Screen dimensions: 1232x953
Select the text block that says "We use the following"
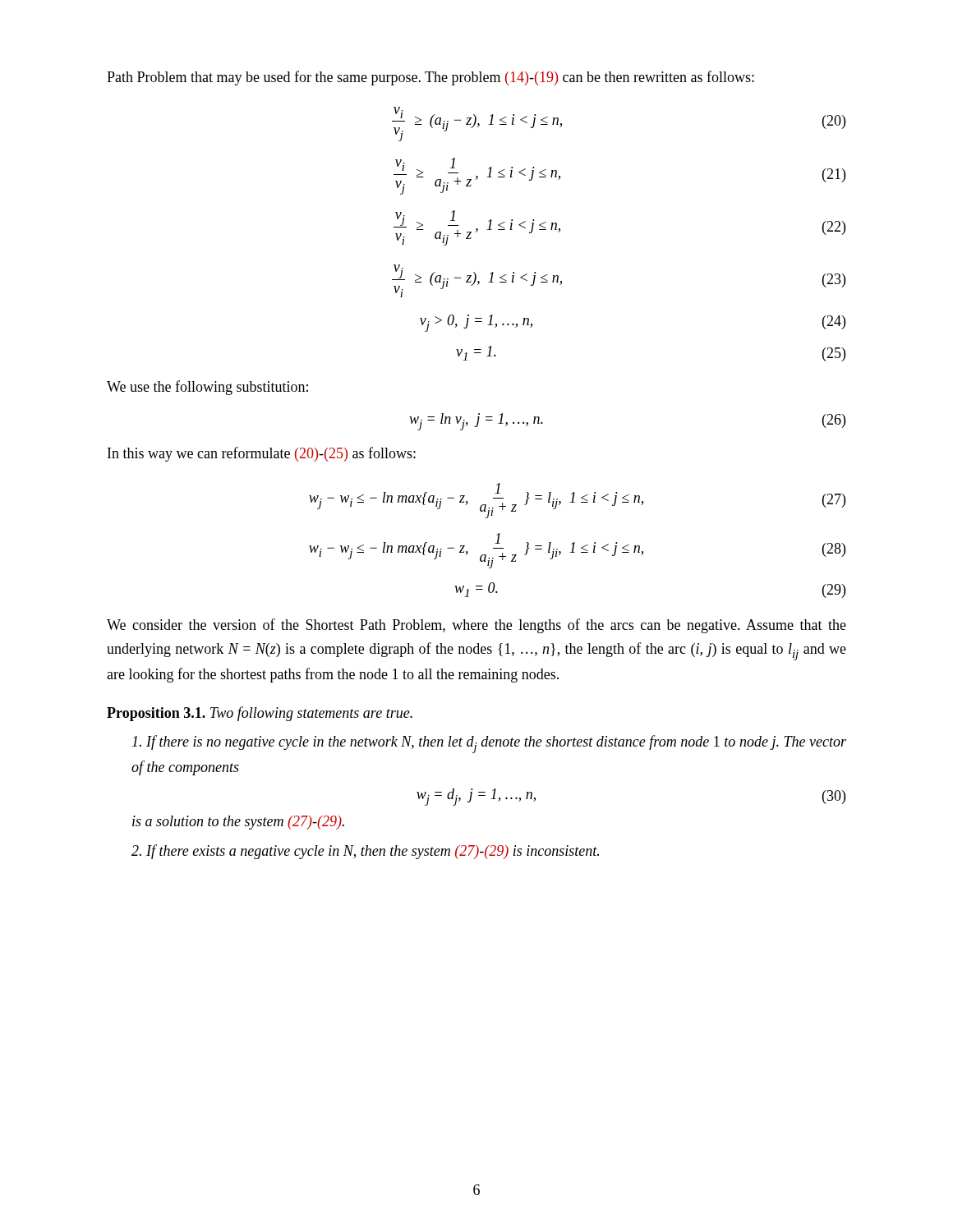click(x=208, y=387)
